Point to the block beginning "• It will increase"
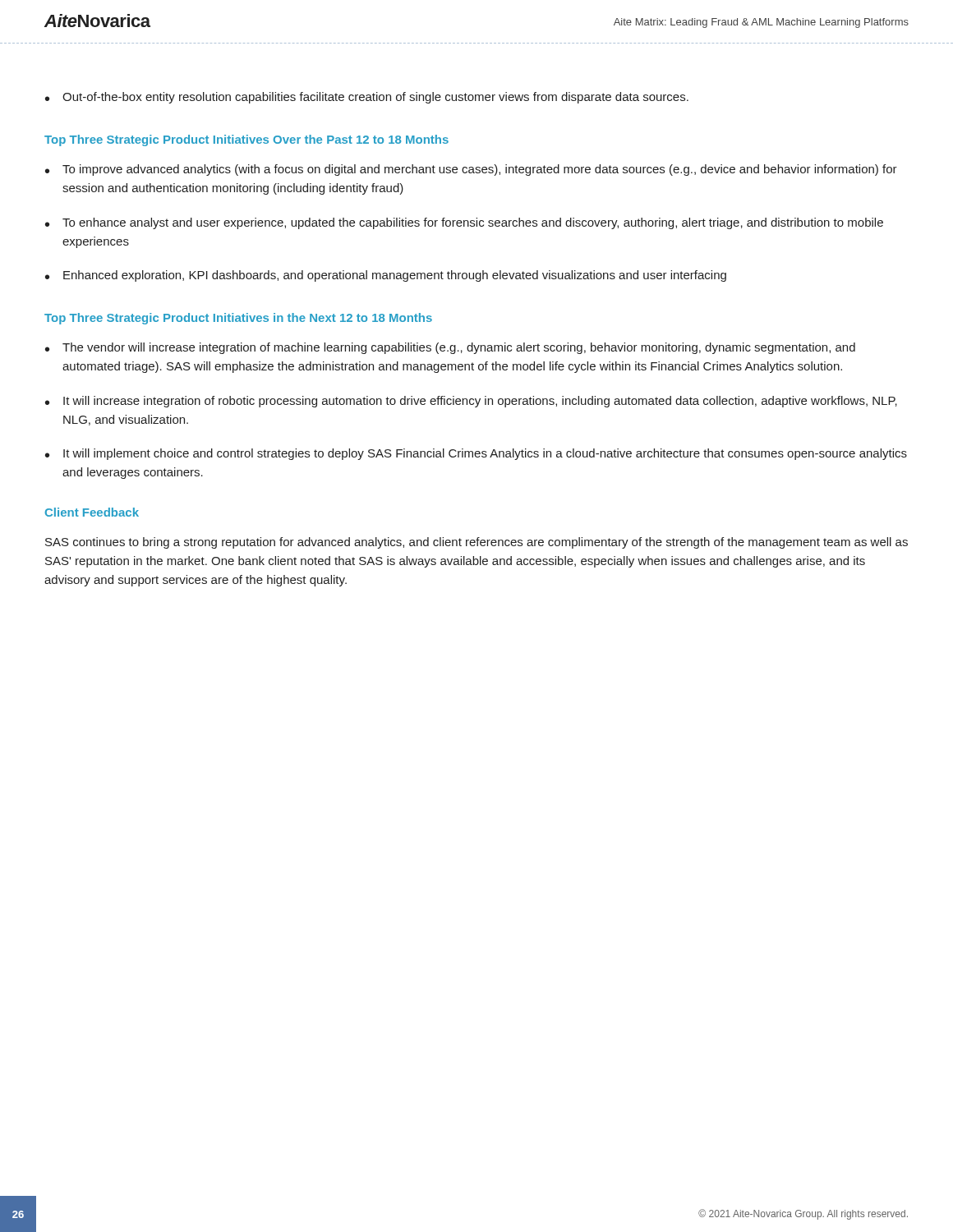The height and width of the screenshot is (1232, 953). coord(476,410)
